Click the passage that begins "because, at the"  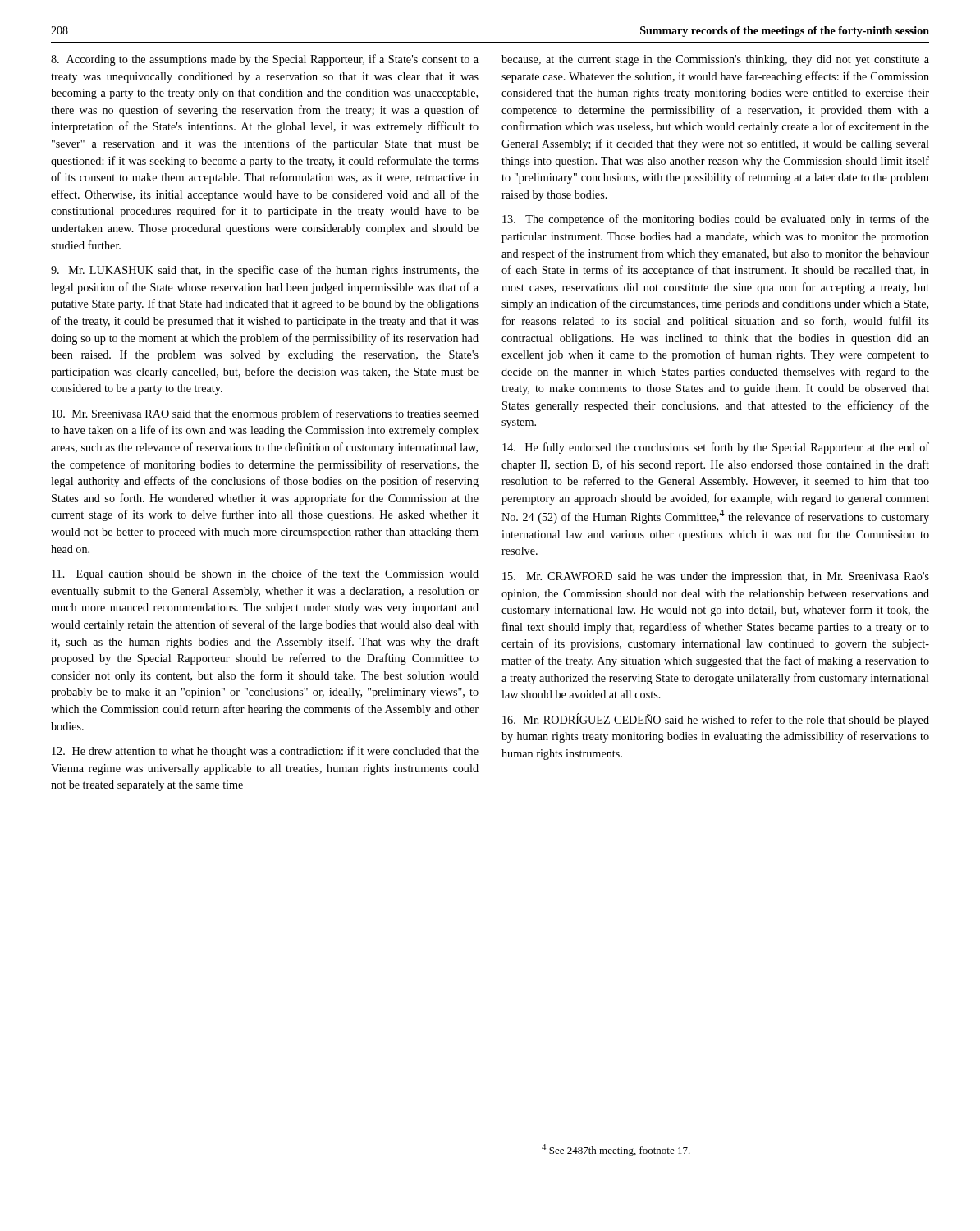tap(715, 127)
